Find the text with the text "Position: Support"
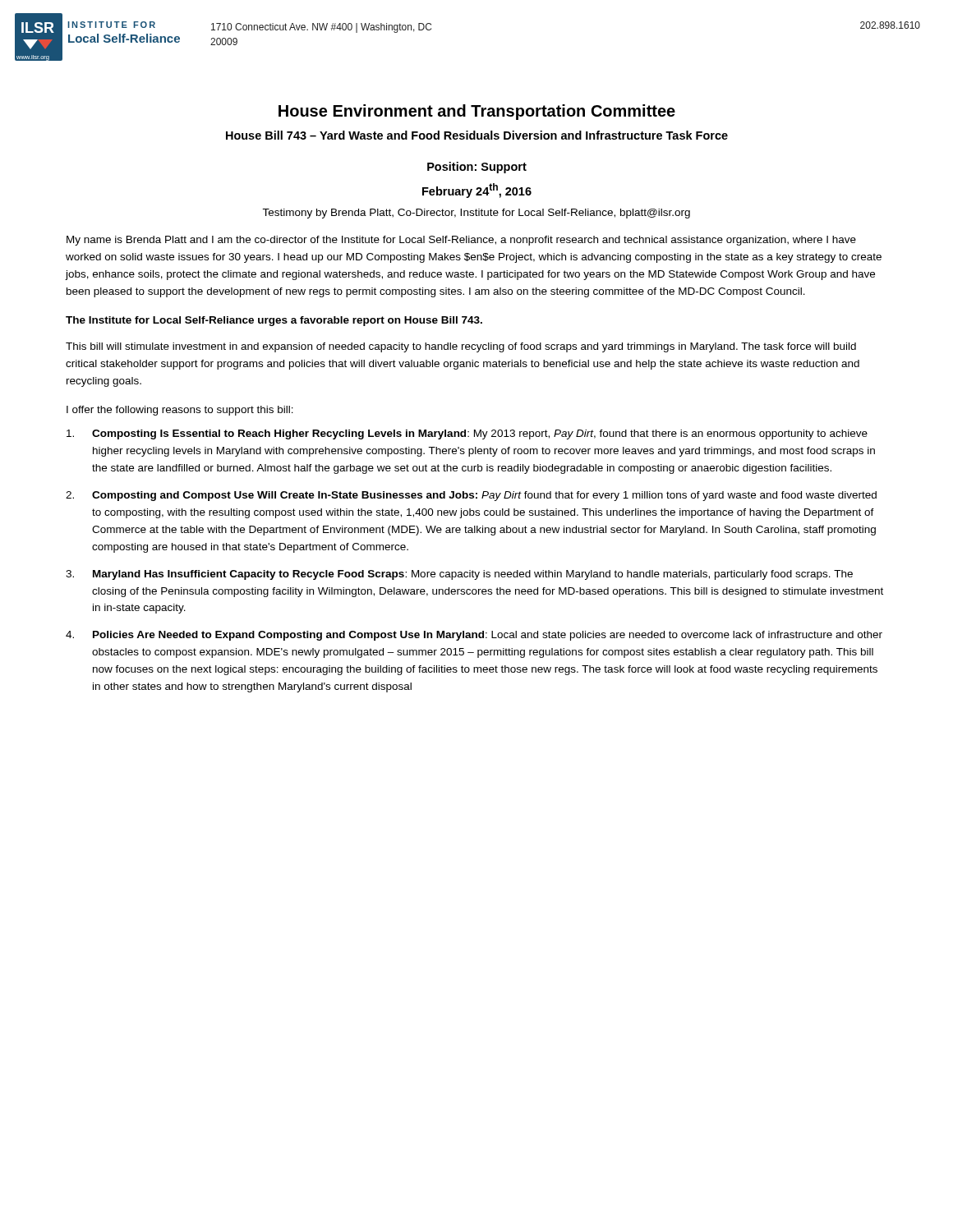 point(476,167)
